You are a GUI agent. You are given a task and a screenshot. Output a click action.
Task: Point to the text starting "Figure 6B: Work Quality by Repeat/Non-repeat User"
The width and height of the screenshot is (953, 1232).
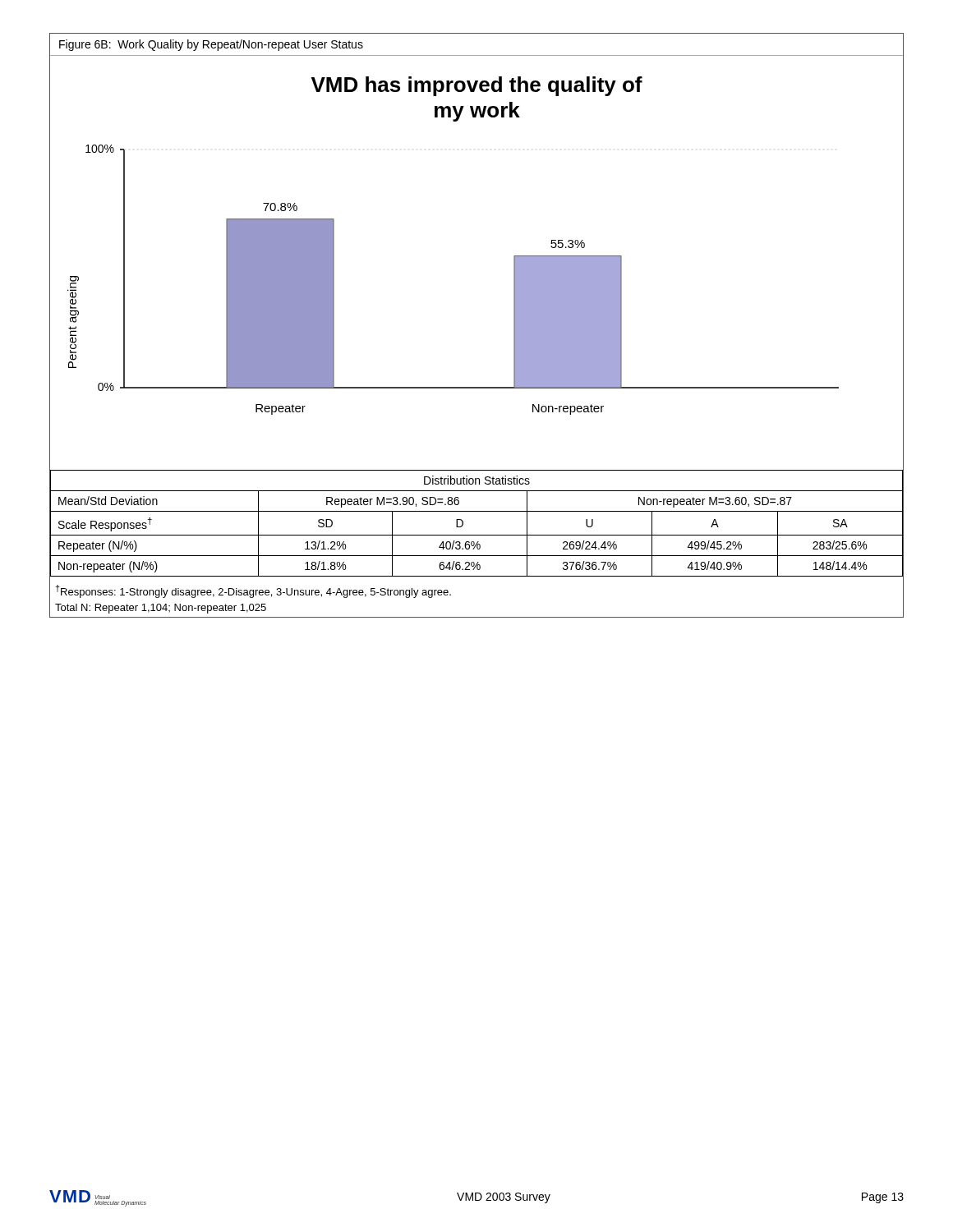(211, 45)
